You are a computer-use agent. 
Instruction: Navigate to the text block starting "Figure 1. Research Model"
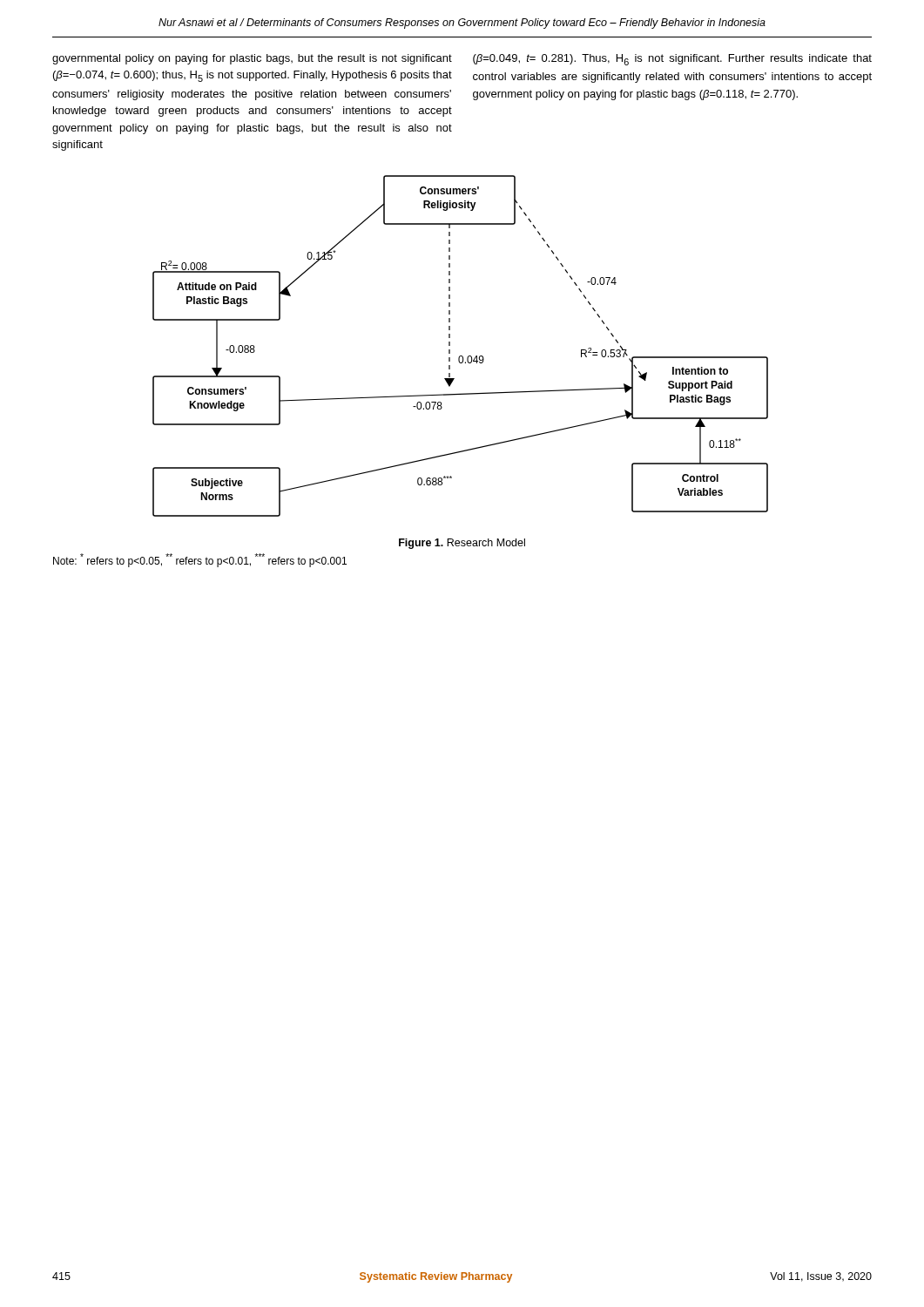(x=462, y=543)
